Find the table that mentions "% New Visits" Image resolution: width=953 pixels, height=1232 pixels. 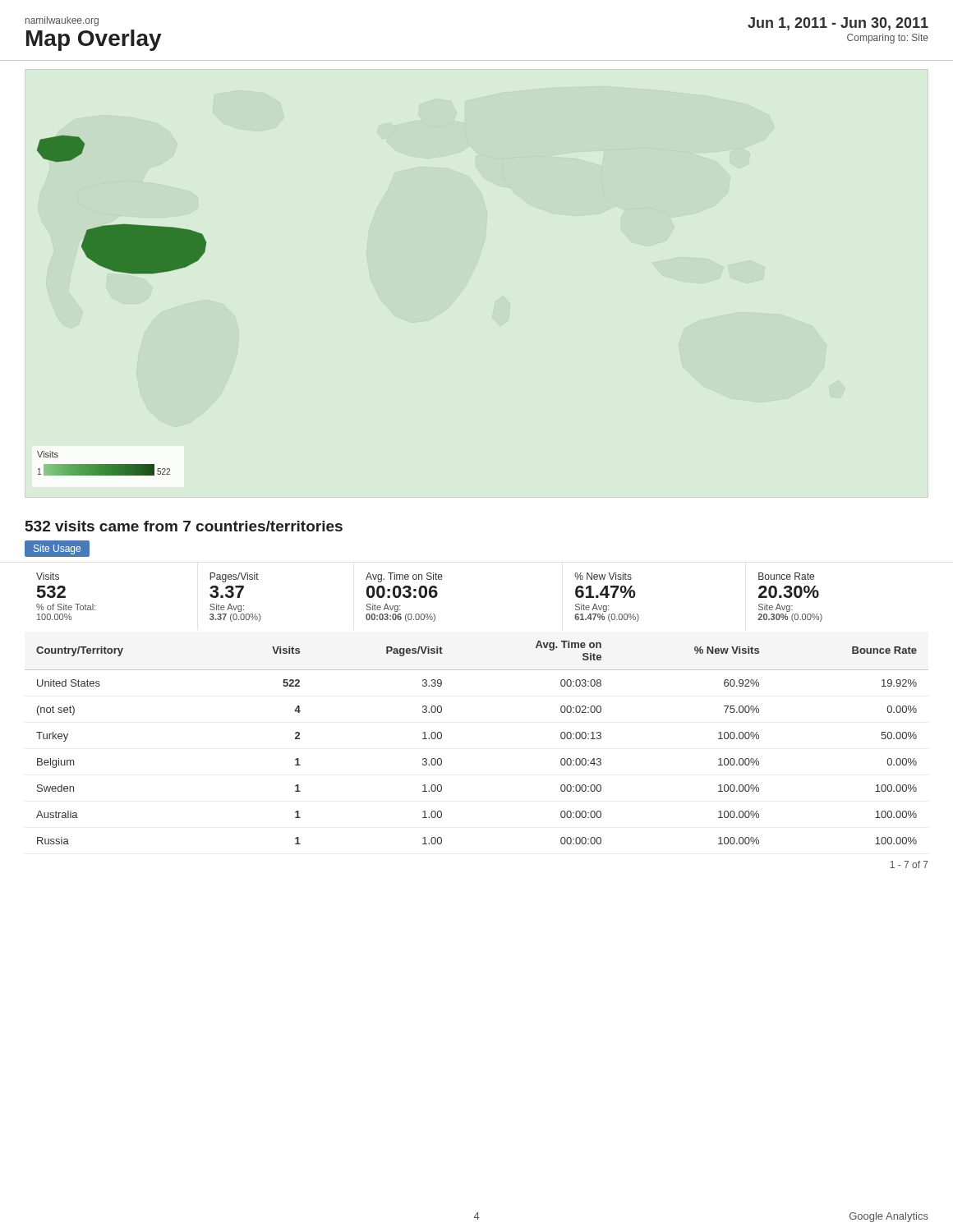pos(476,743)
